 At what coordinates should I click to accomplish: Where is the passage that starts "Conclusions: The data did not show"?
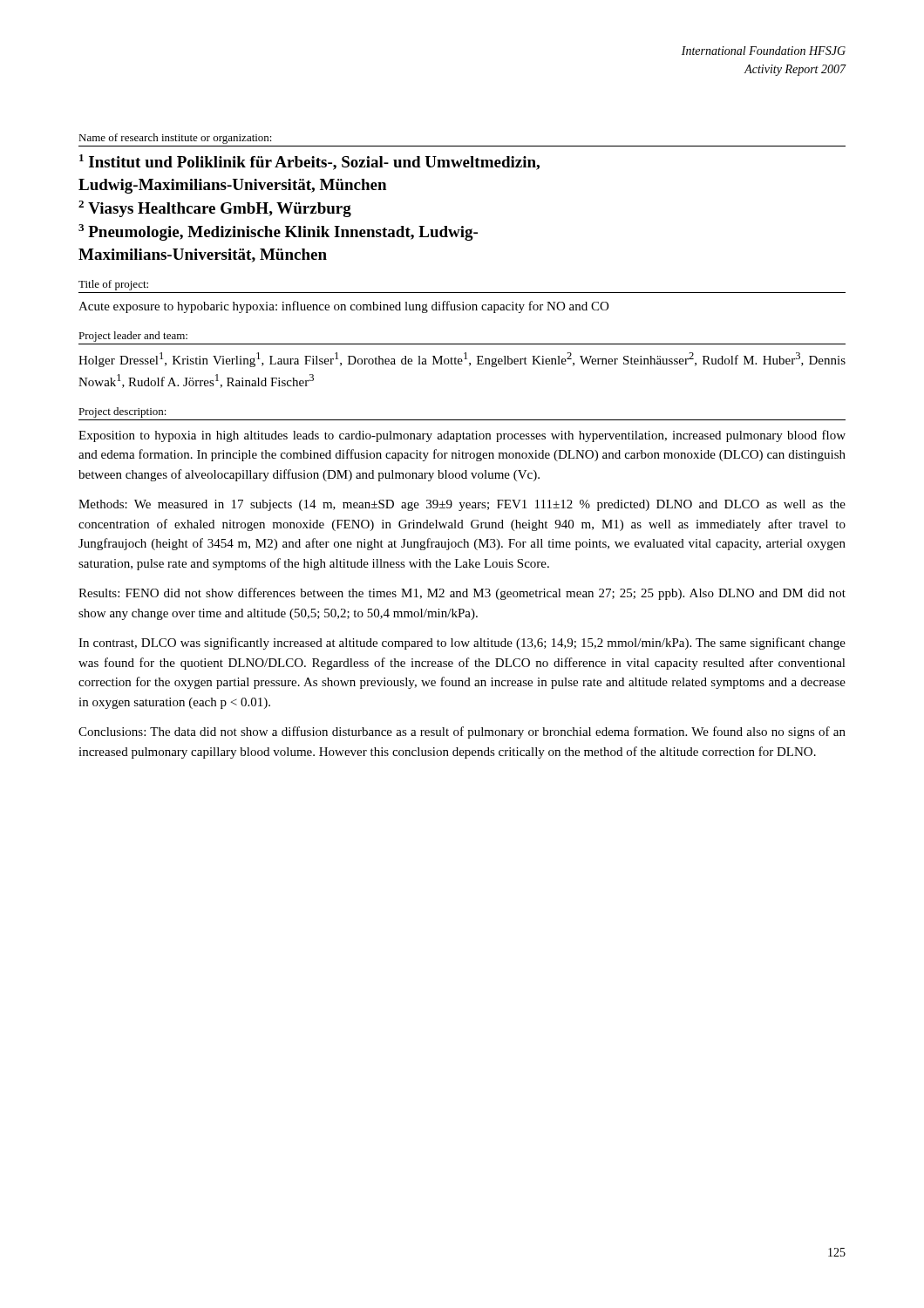pos(462,742)
